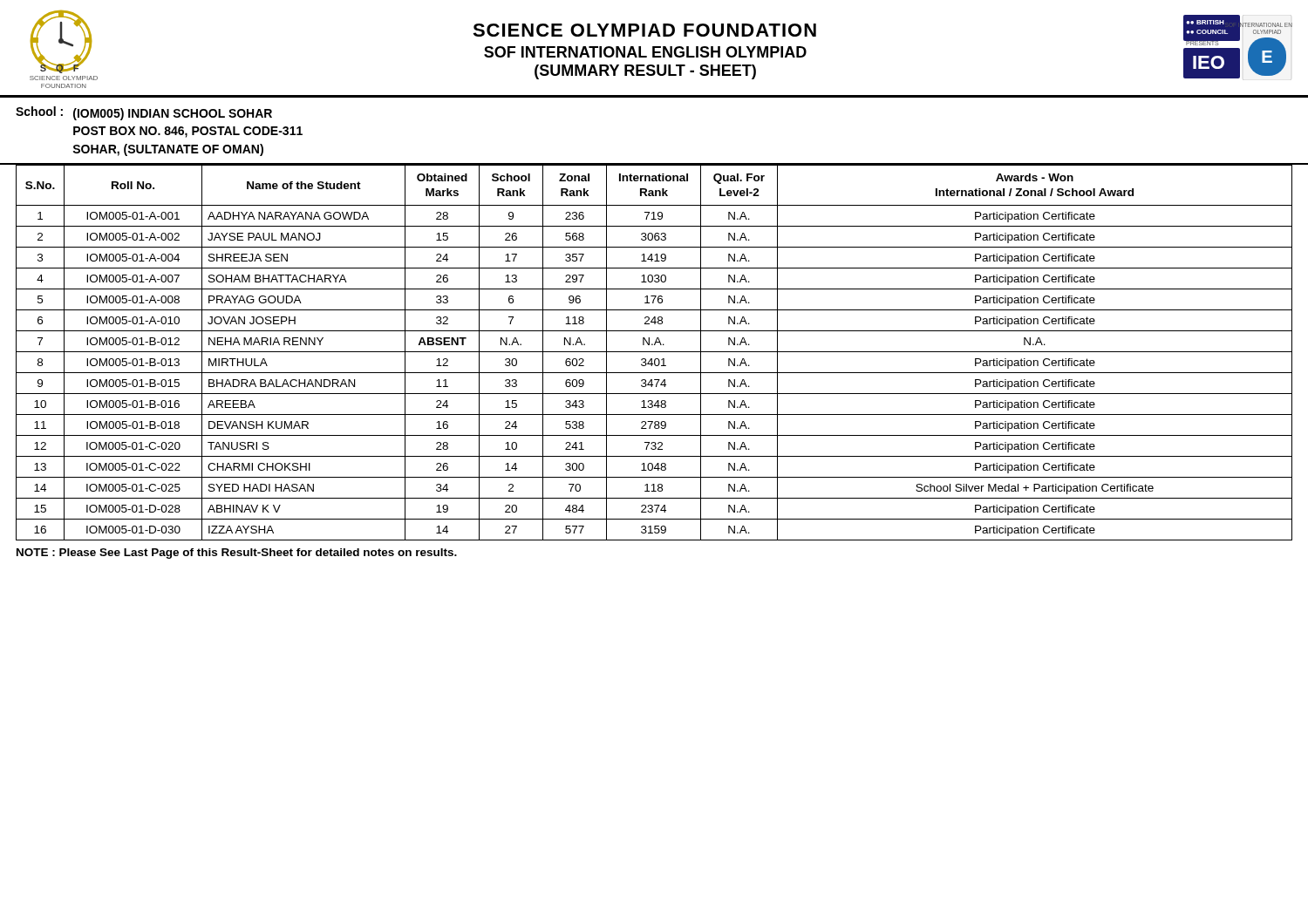This screenshot has width=1308, height=924.
Task: Click on the table containing "Participation Certificate"
Action: 654,353
